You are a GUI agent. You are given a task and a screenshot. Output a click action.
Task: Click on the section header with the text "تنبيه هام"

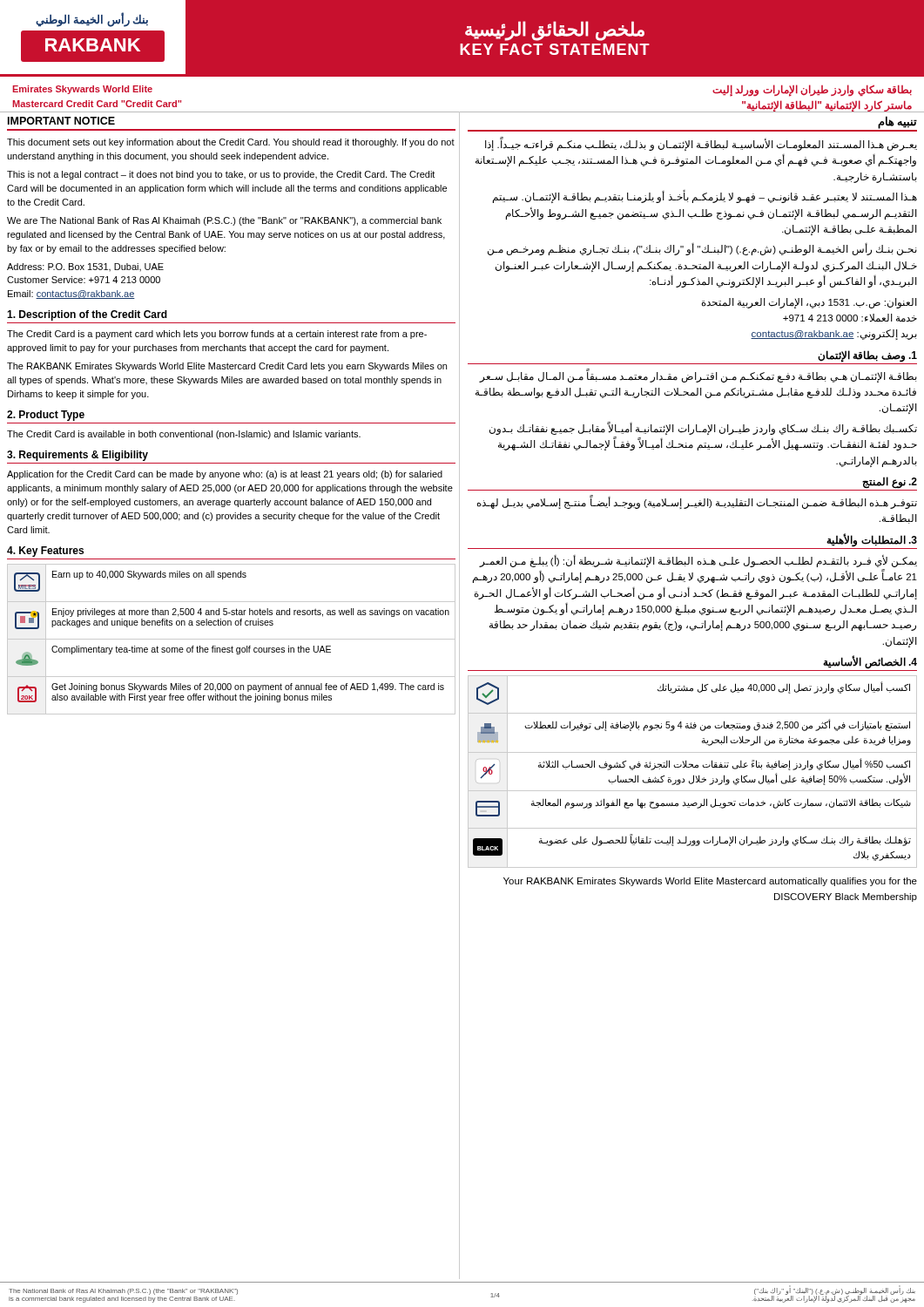897,122
